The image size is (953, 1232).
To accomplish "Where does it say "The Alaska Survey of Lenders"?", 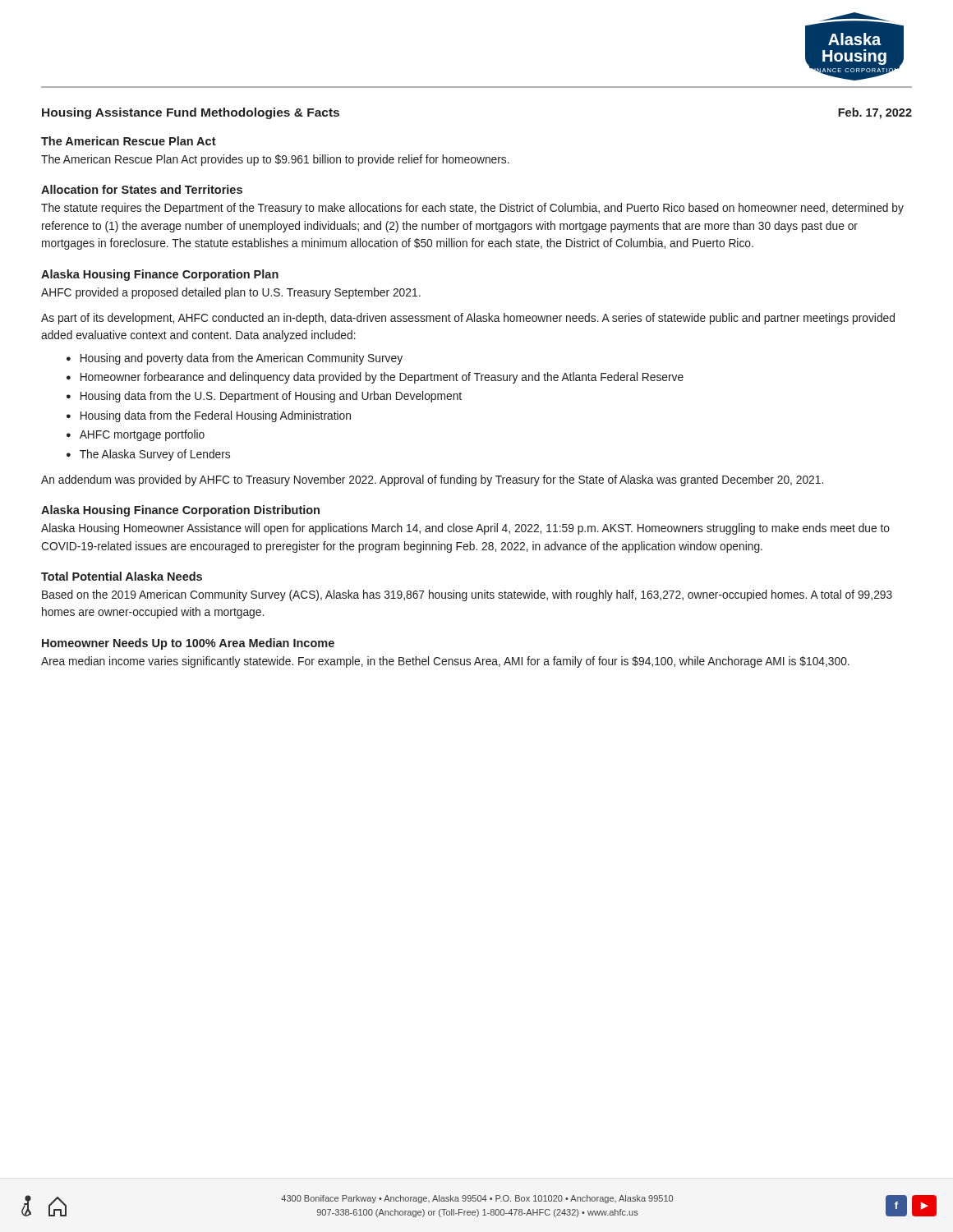I will pos(155,454).
